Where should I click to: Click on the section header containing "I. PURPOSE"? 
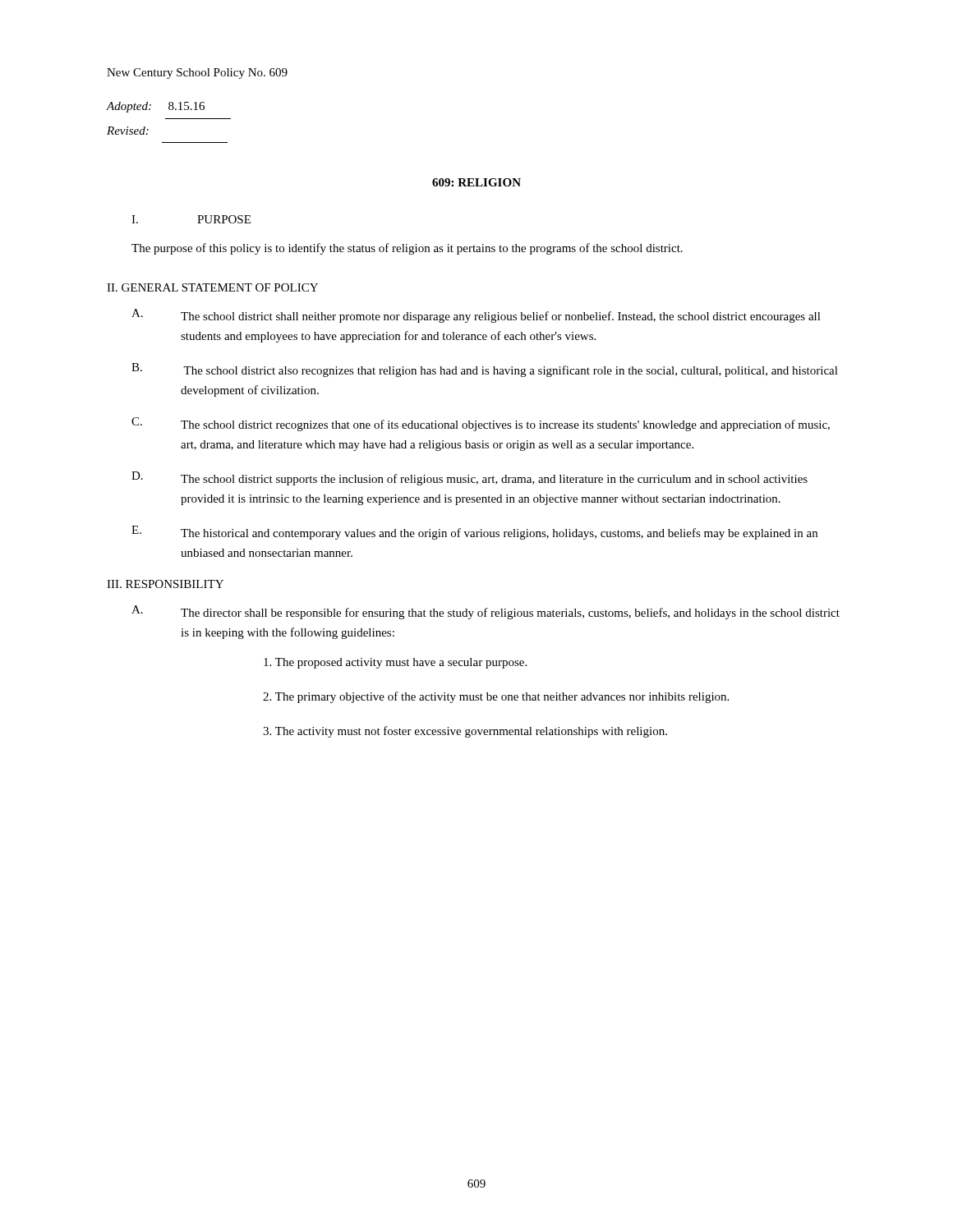pos(191,220)
